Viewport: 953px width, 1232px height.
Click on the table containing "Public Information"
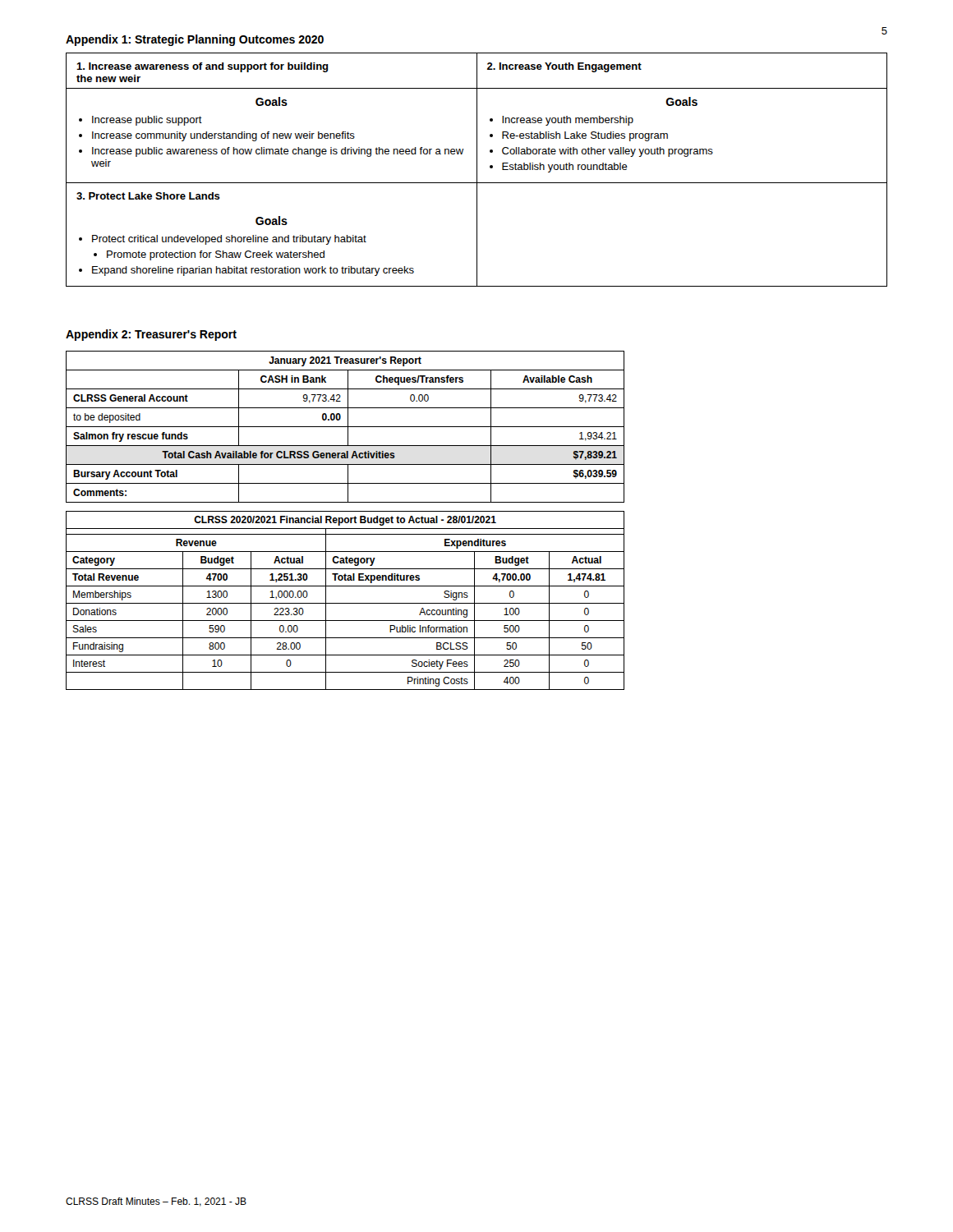coord(476,600)
